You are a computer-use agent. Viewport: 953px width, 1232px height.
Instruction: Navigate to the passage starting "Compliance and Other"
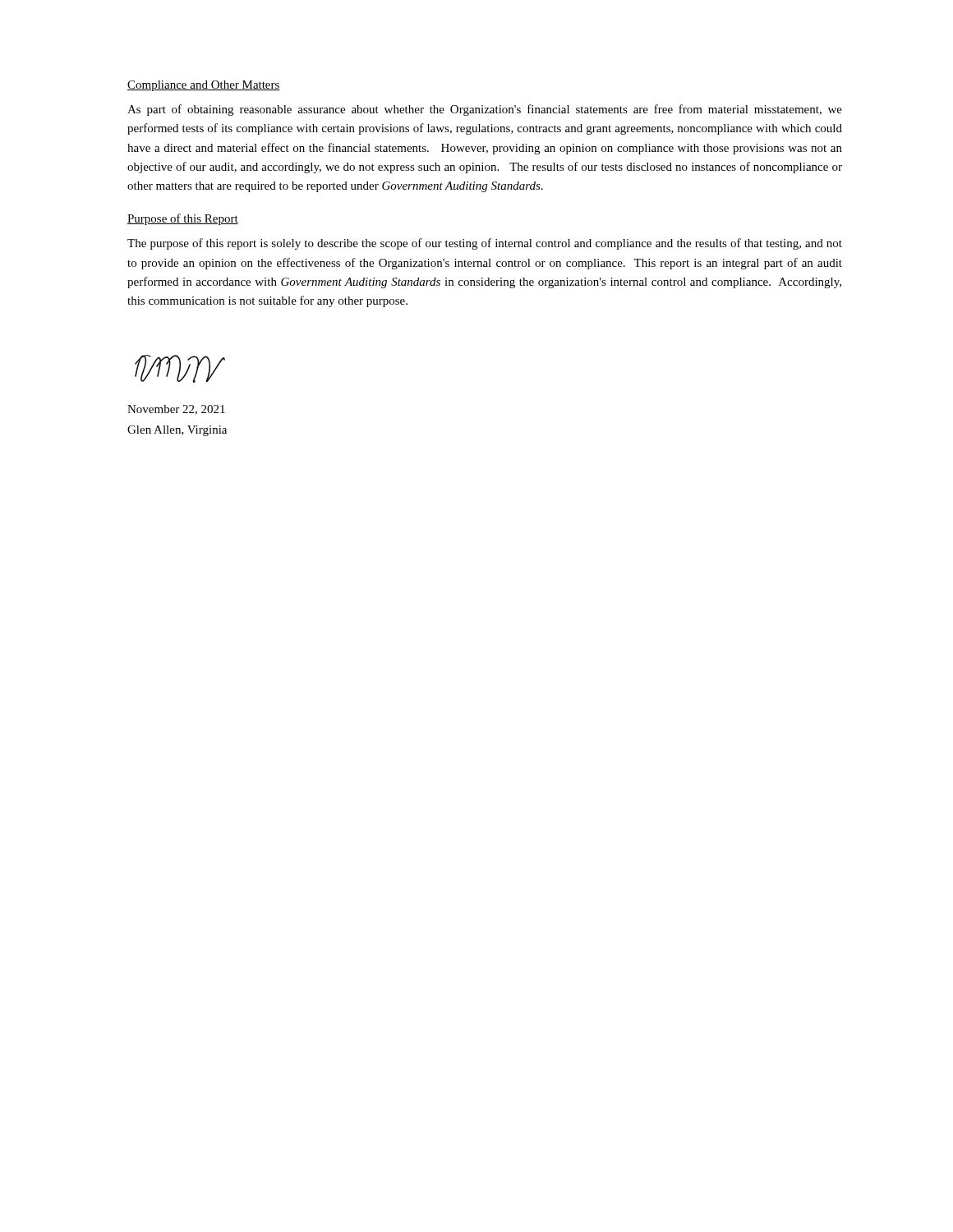203,85
